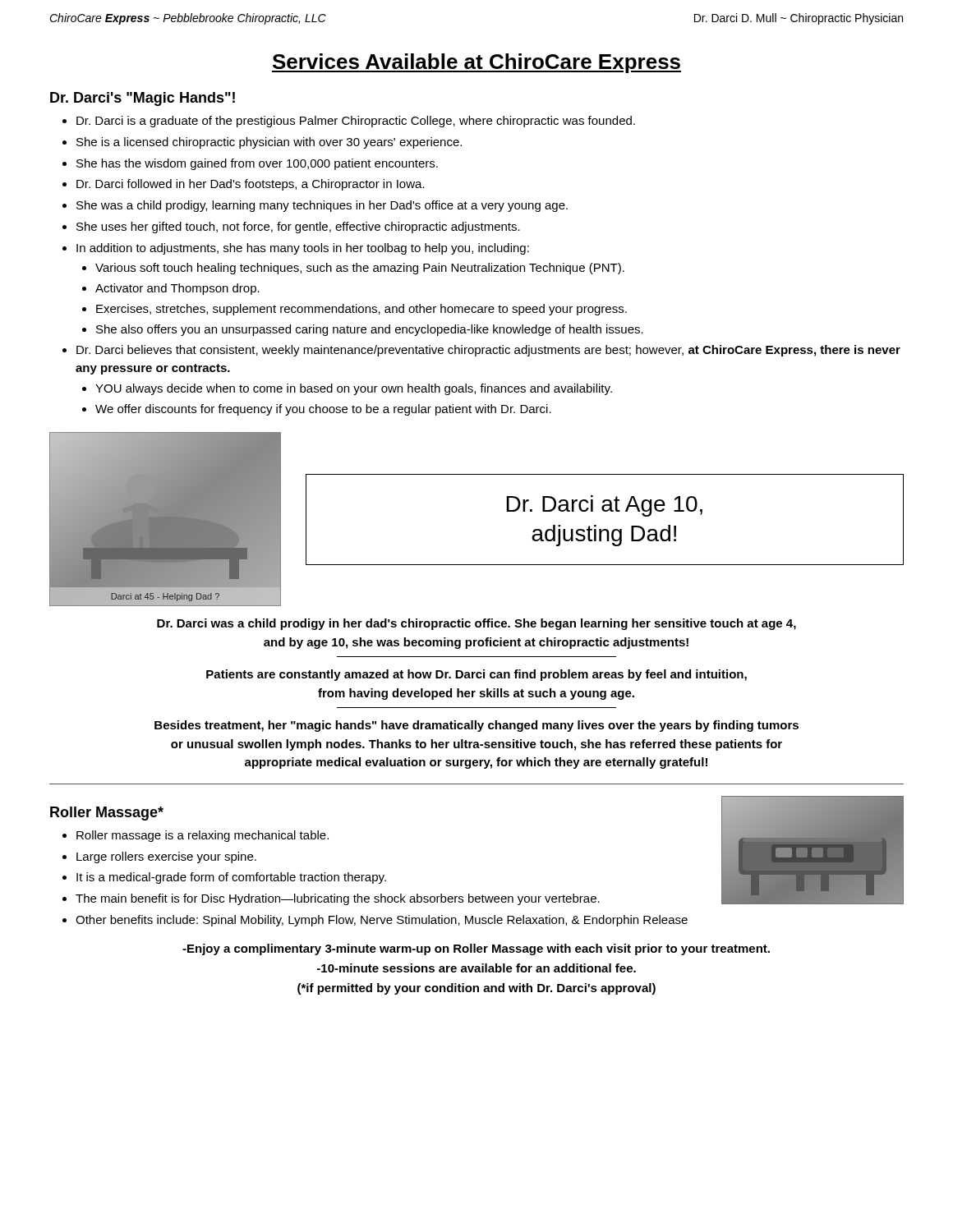Where is the passage that starts "She also offers you an unsurpassed caring"?
Screen dimensions: 1232x953
[x=370, y=329]
